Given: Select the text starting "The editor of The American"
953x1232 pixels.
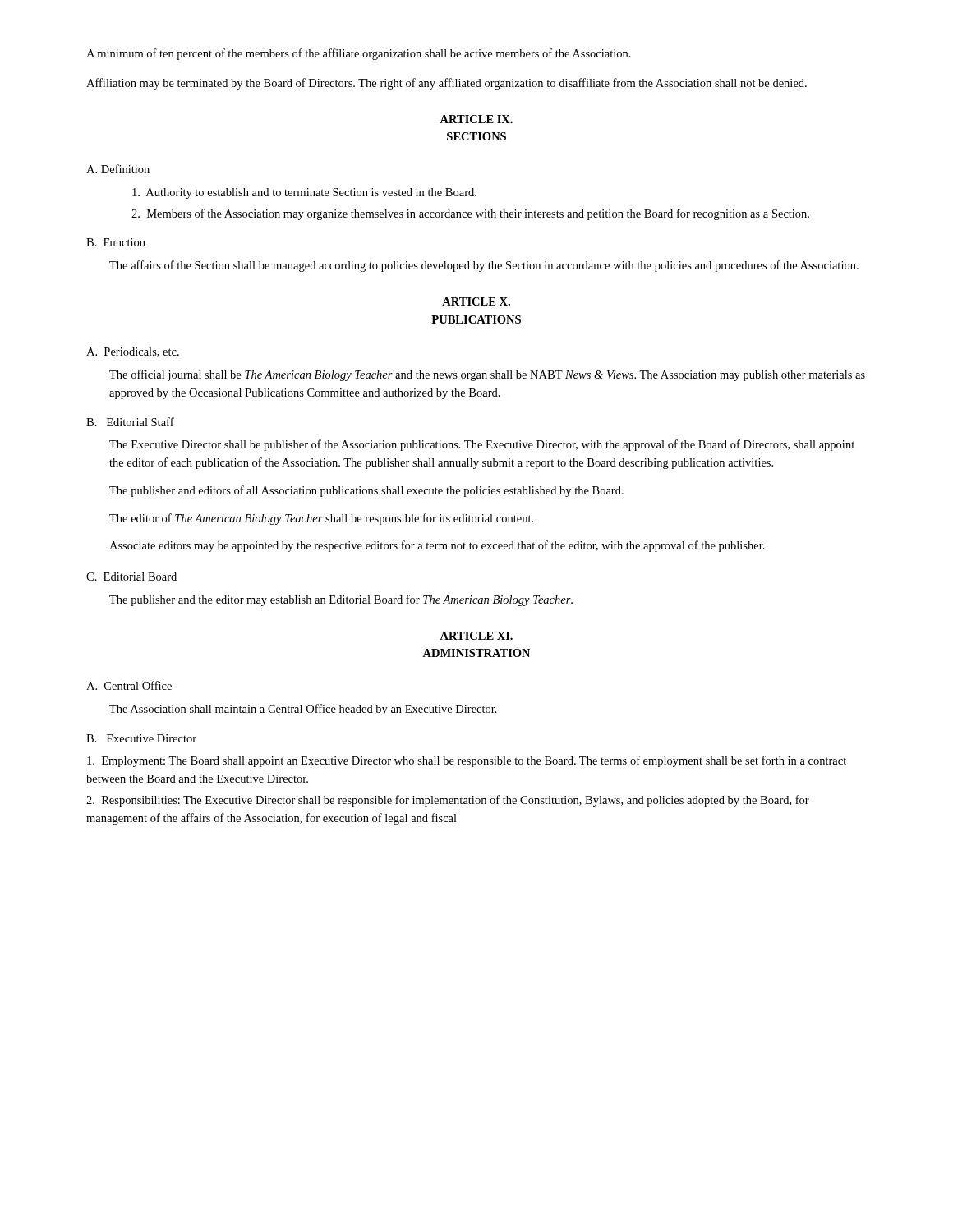Looking at the screenshot, I should (322, 518).
